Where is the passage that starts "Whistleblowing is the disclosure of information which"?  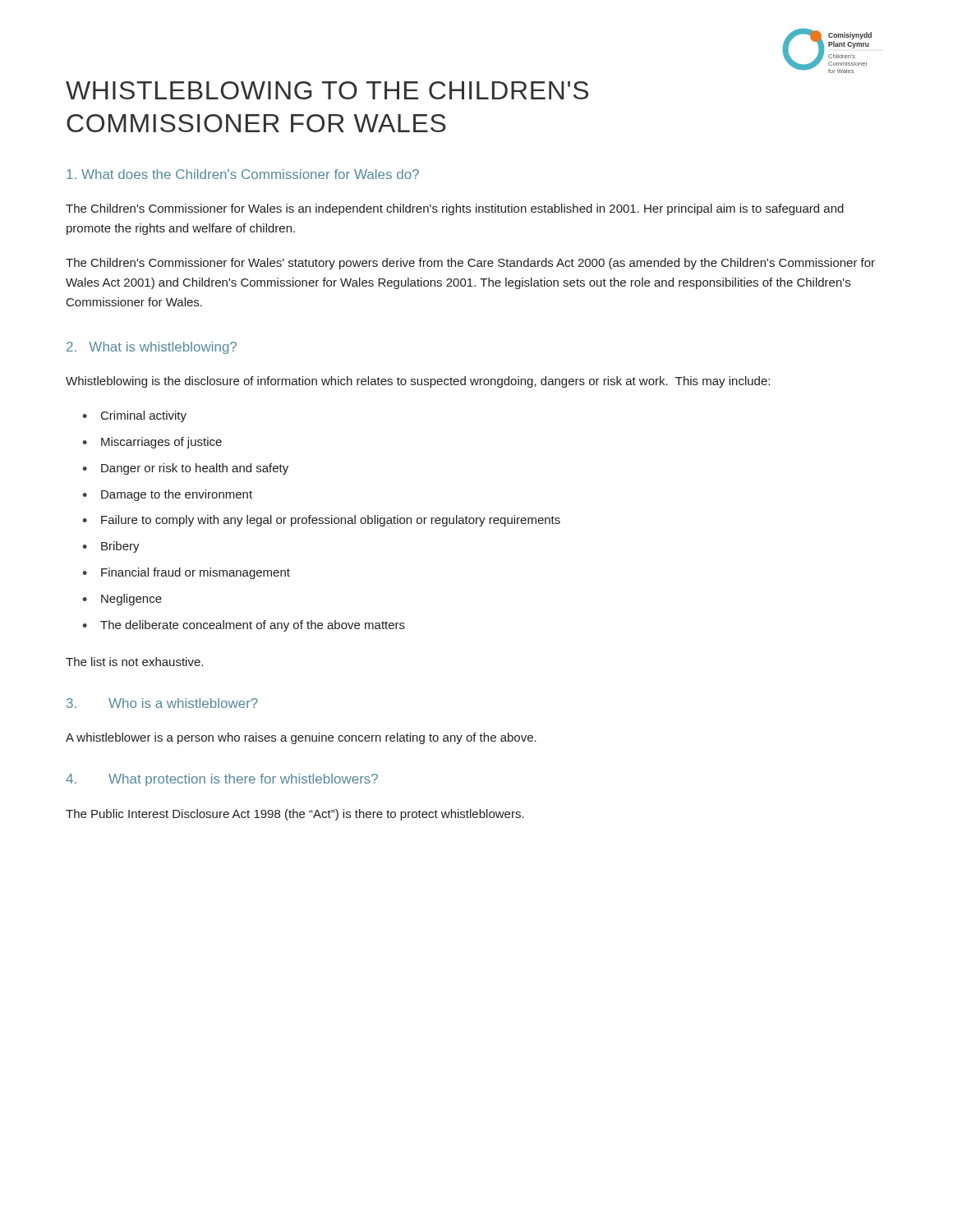pyautogui.click(x=418, y=381)
